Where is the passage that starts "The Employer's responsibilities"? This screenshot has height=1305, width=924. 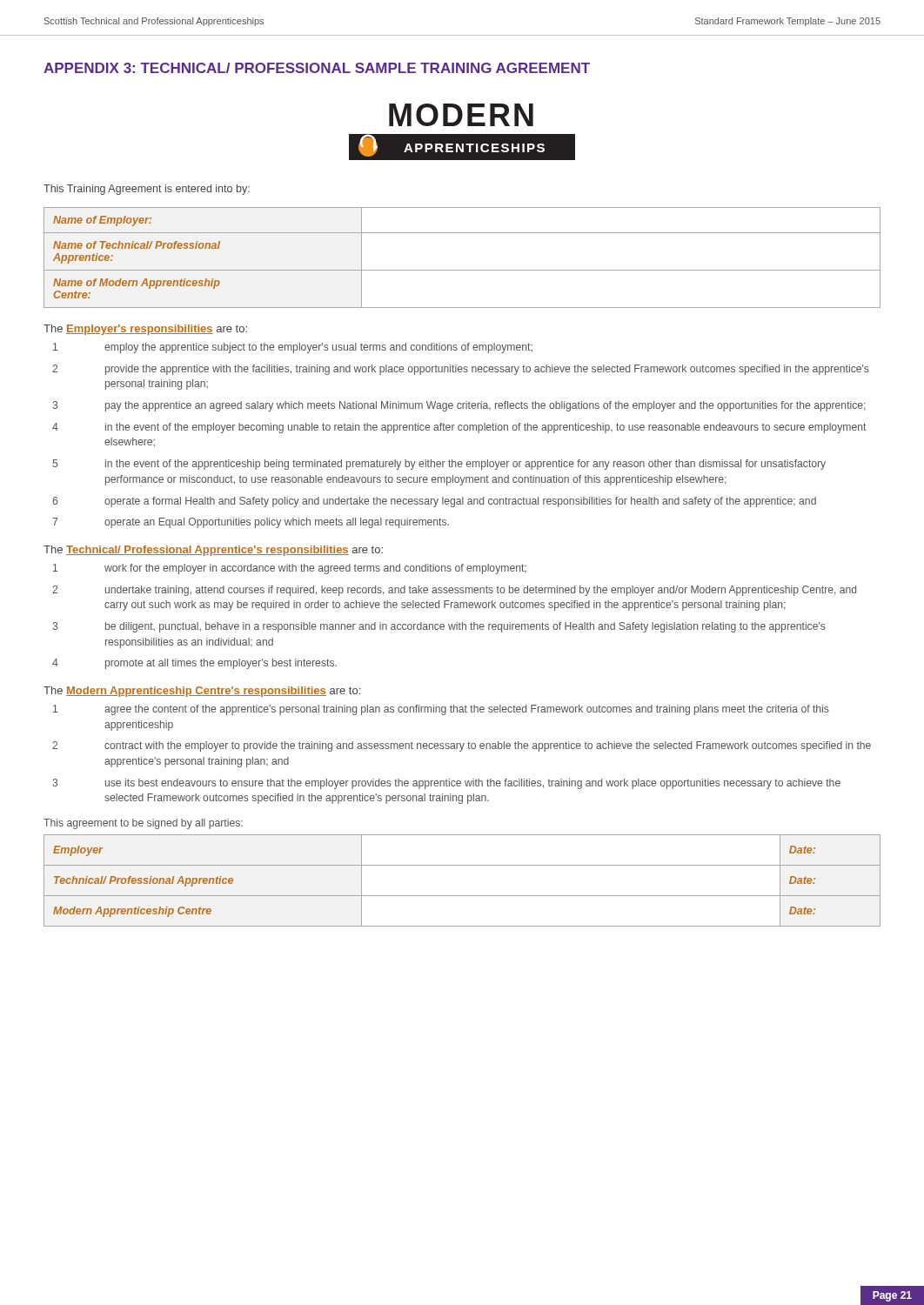coord(146,328)
